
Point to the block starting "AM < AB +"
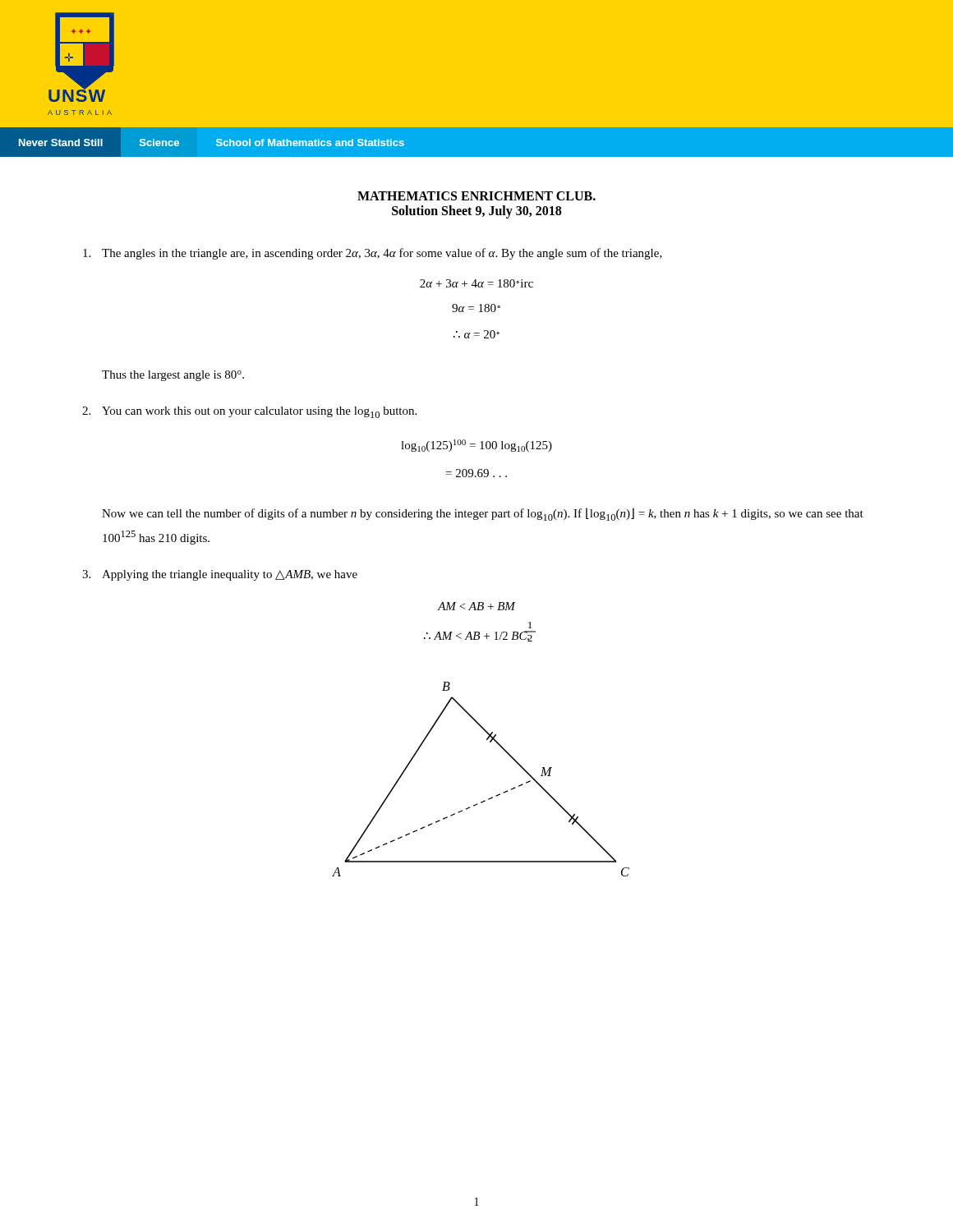[x=476, y=622]
